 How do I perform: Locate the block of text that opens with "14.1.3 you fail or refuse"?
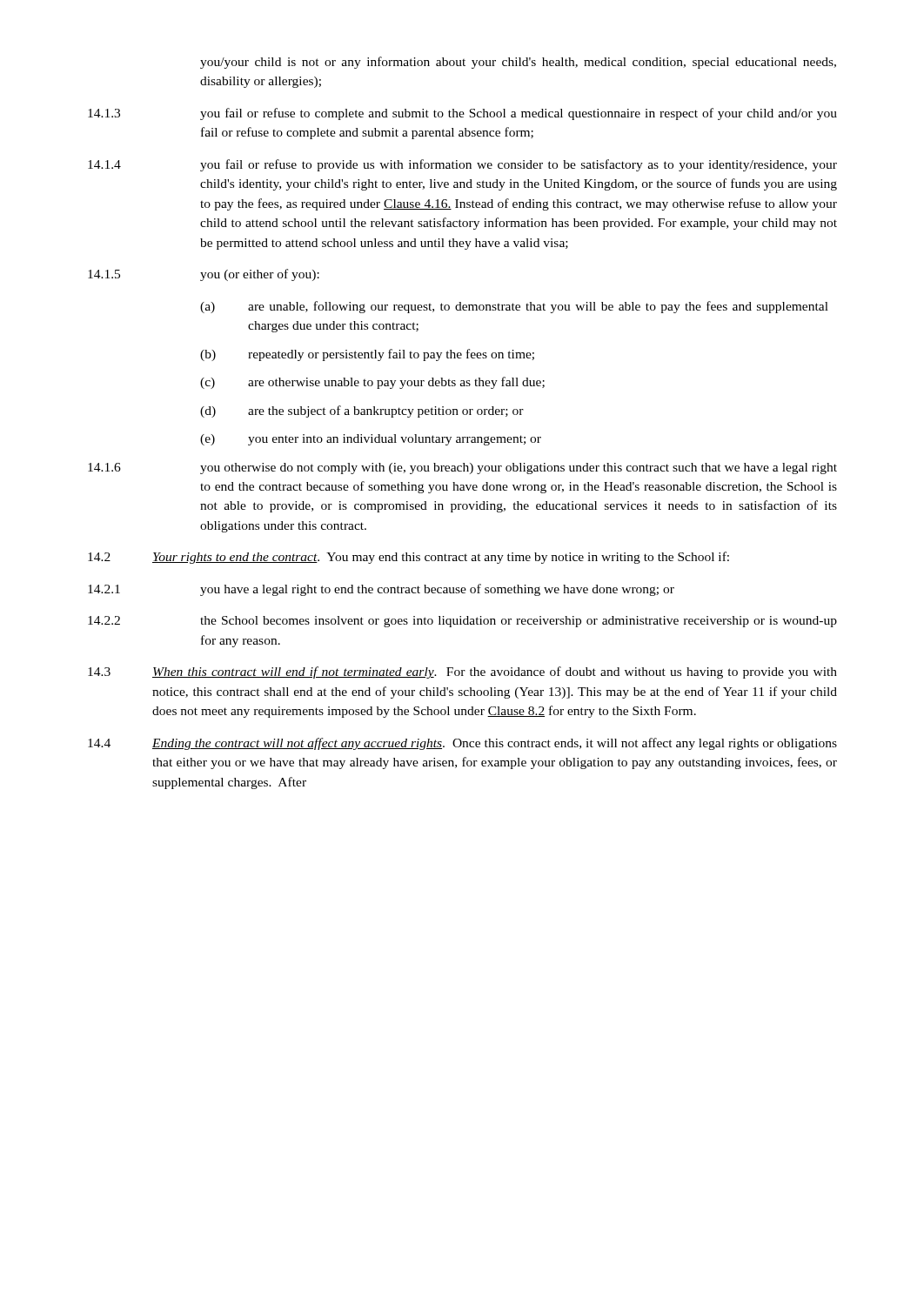[462, 123]
